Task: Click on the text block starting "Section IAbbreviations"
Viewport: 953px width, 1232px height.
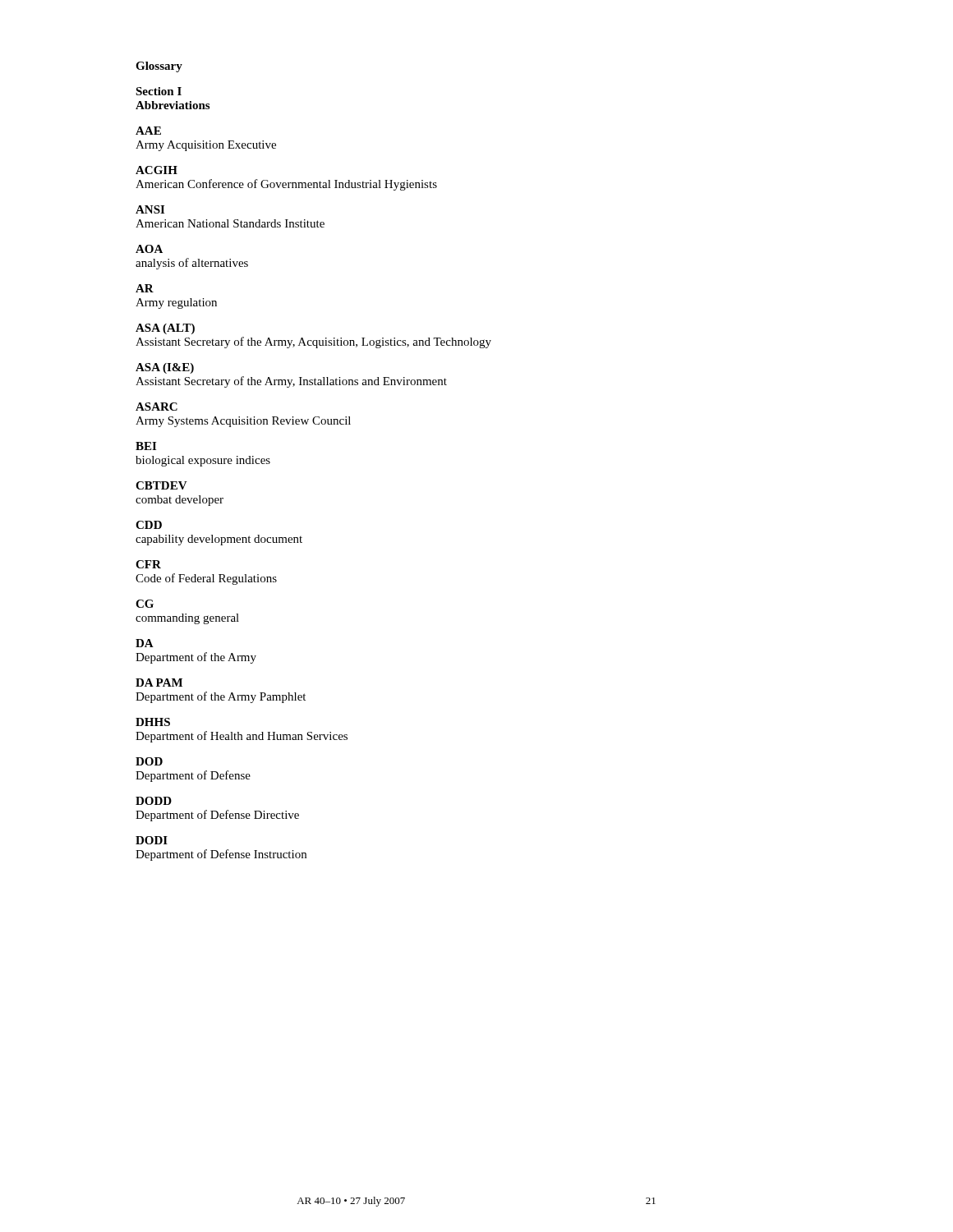Action: pos(173,98)
